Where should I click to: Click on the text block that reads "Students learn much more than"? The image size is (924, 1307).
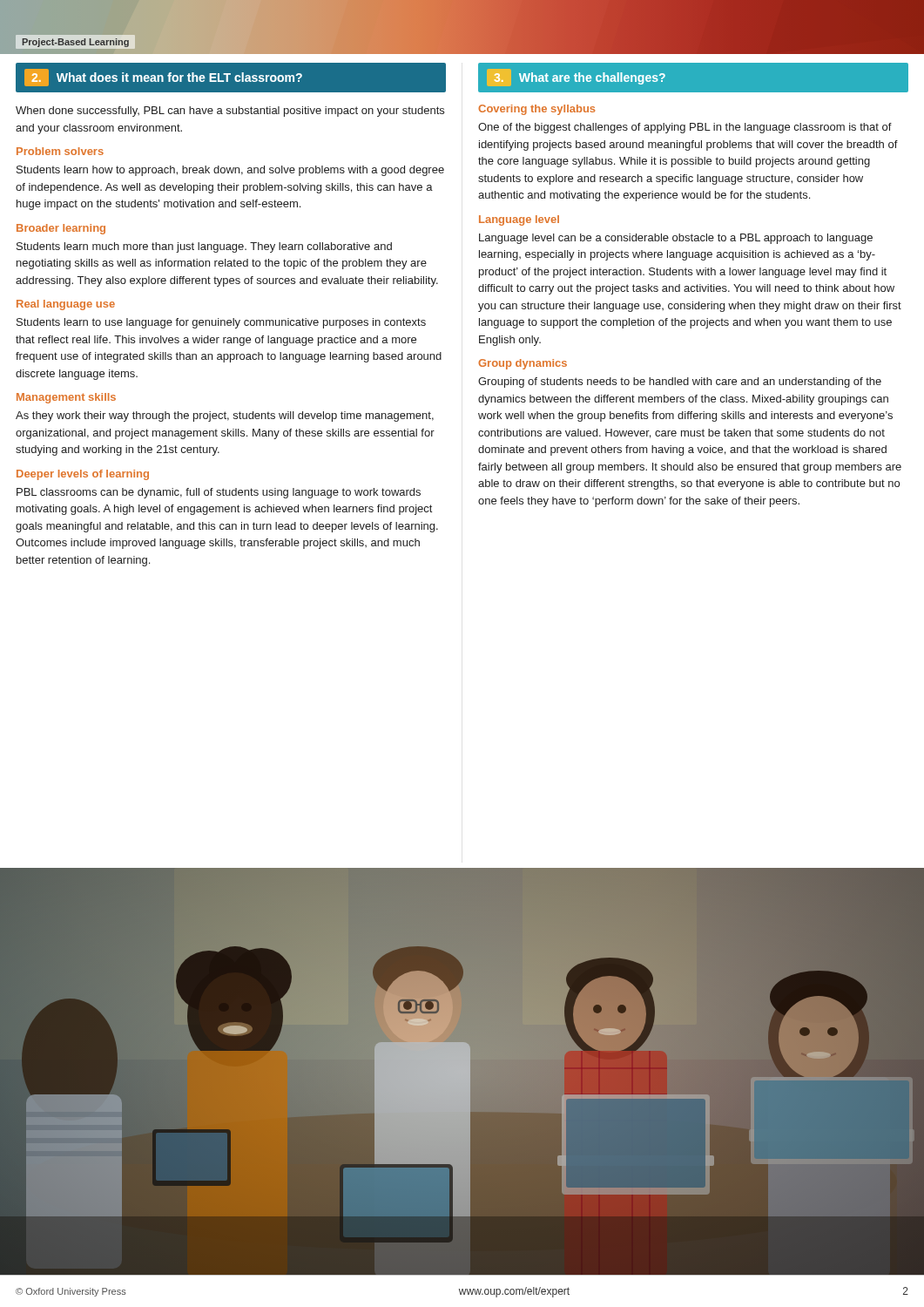[x=227, y=263]
